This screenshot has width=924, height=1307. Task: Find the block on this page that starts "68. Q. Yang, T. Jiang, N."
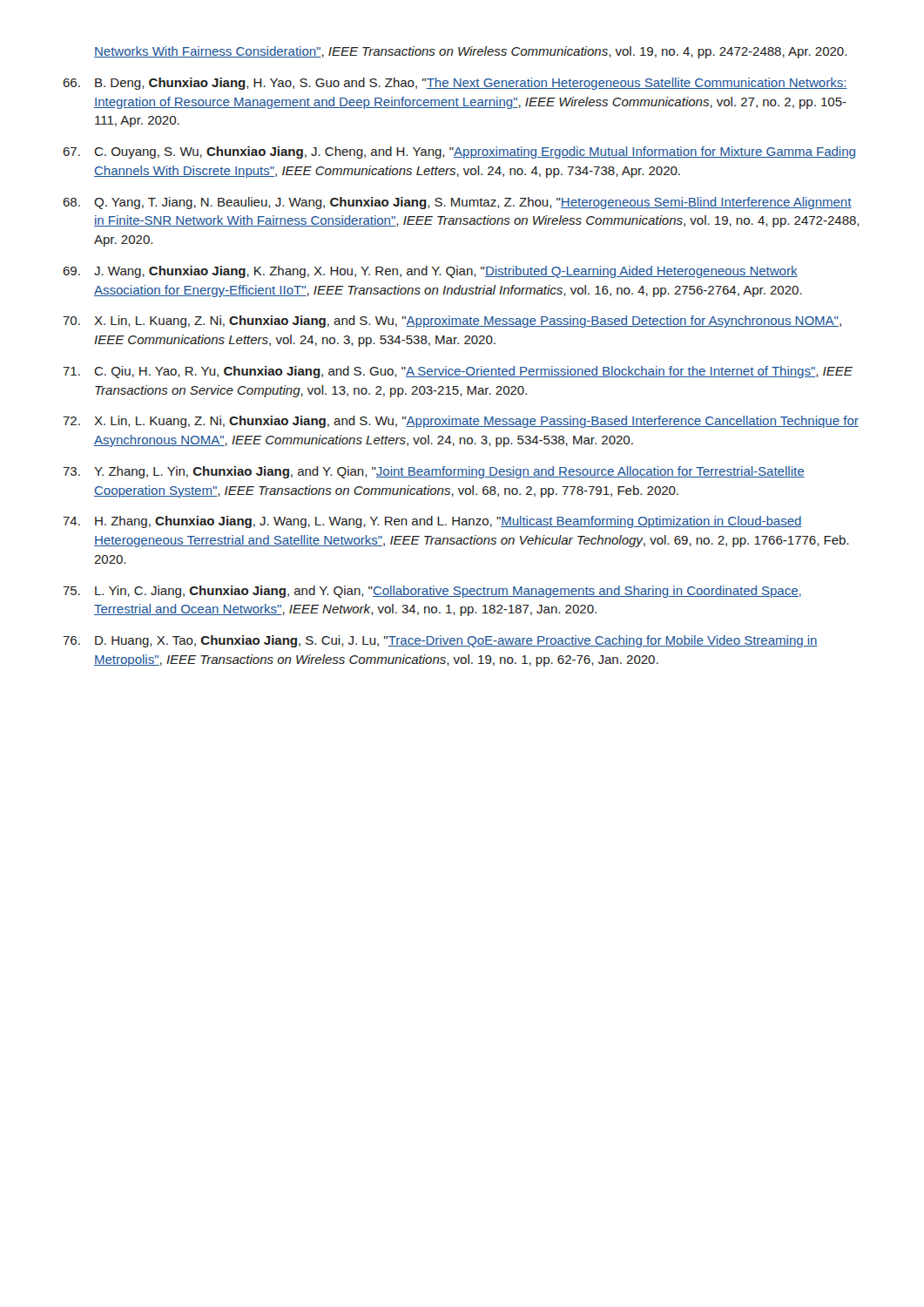click(x=462, y=221)
